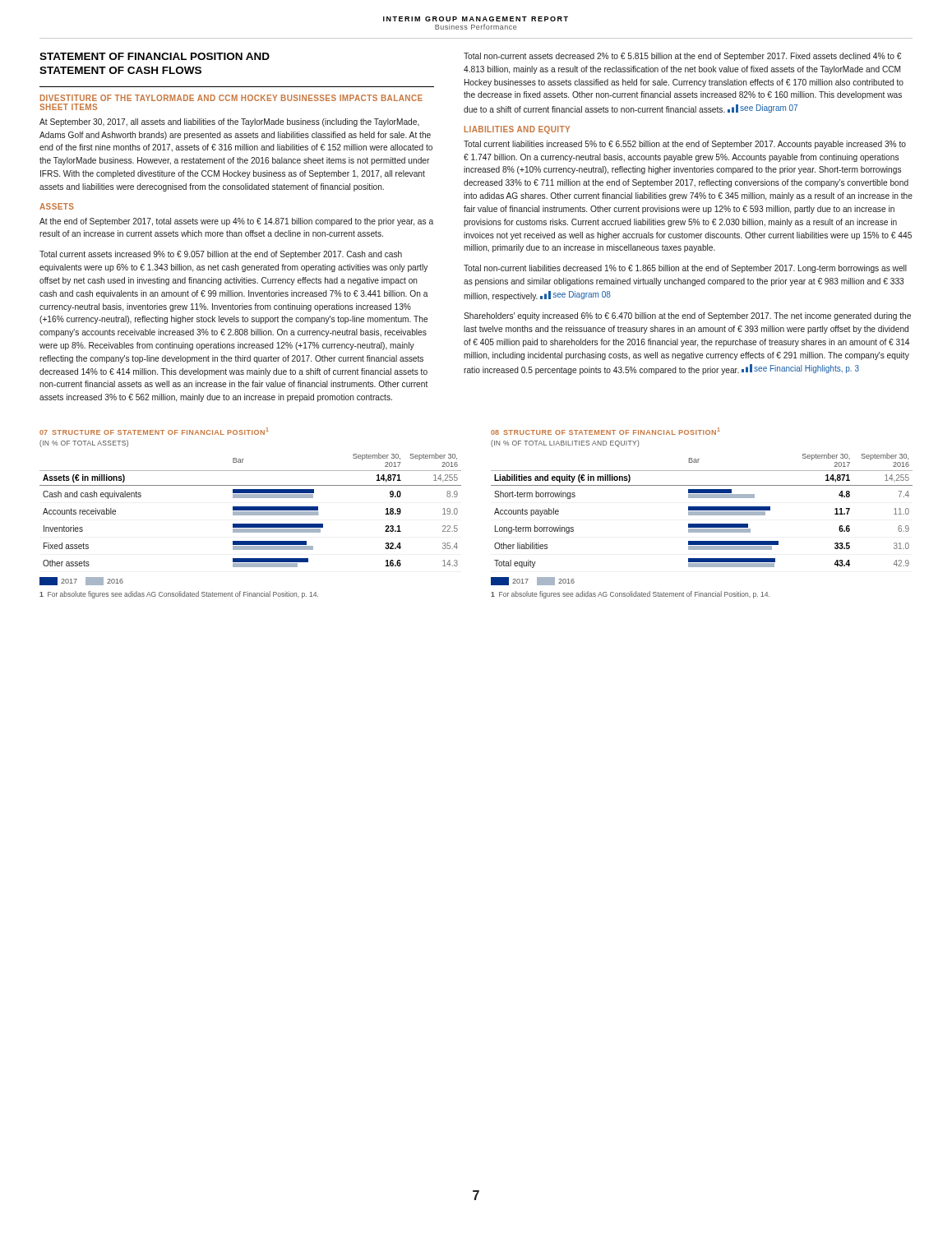Click on the text block starting "LIABILITIES AND EQUITY"
The height and width of the screenshot is (1233, 952).
(x=517, y=130)
